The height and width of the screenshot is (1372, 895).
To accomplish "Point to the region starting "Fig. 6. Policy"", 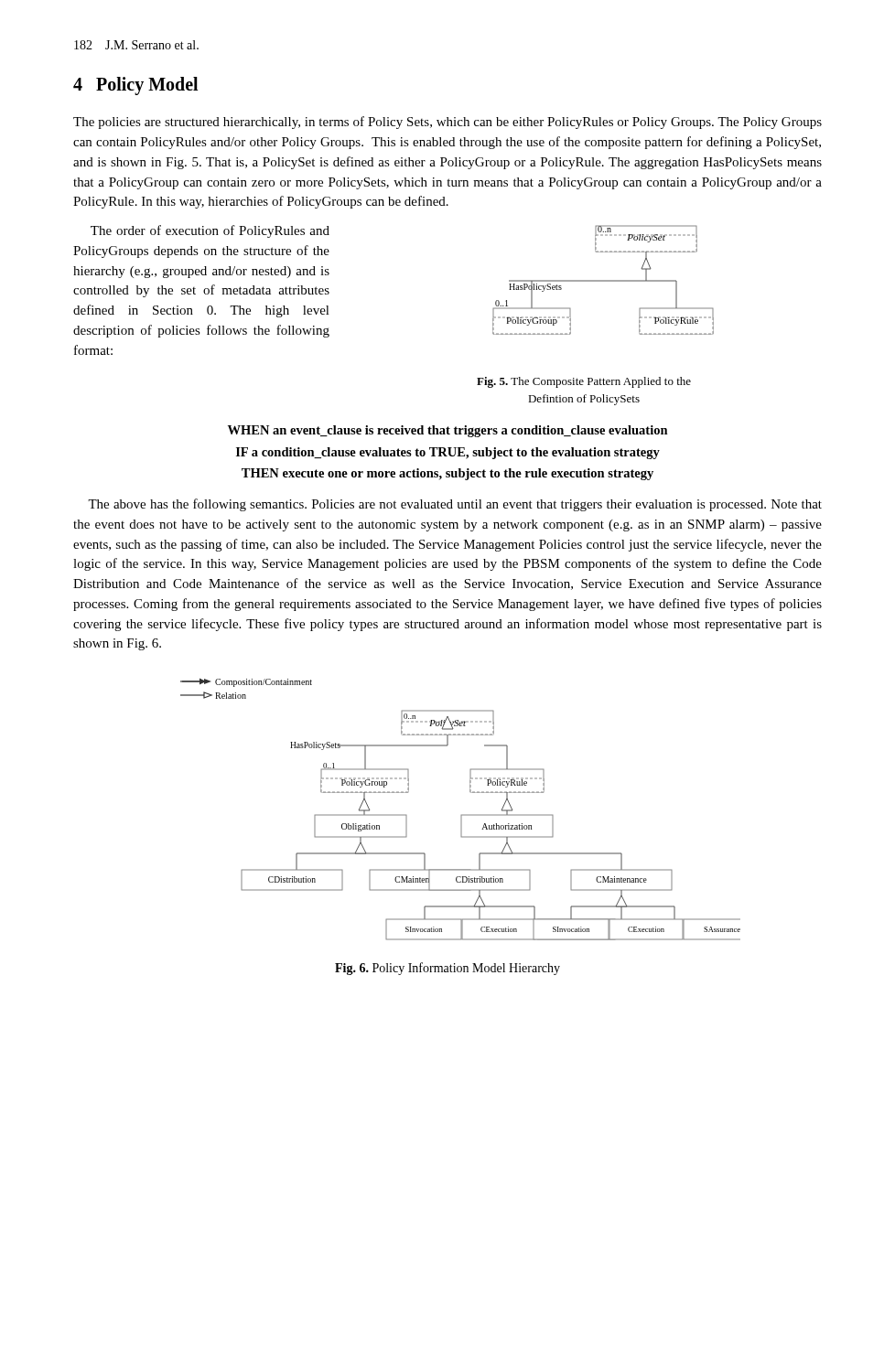I will click(448, 968).
